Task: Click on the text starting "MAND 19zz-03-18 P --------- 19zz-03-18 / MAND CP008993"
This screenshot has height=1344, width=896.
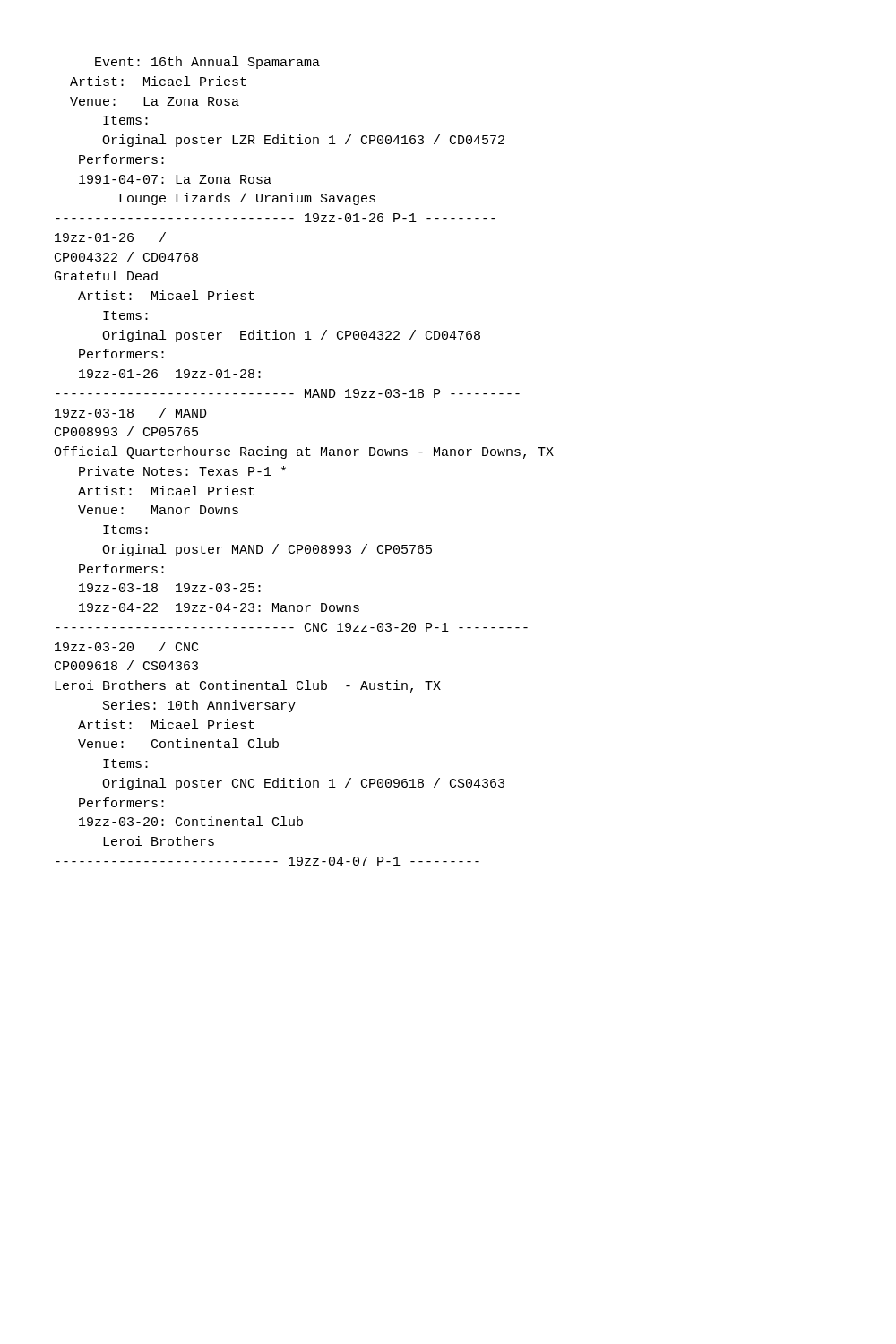Action: 288,393
